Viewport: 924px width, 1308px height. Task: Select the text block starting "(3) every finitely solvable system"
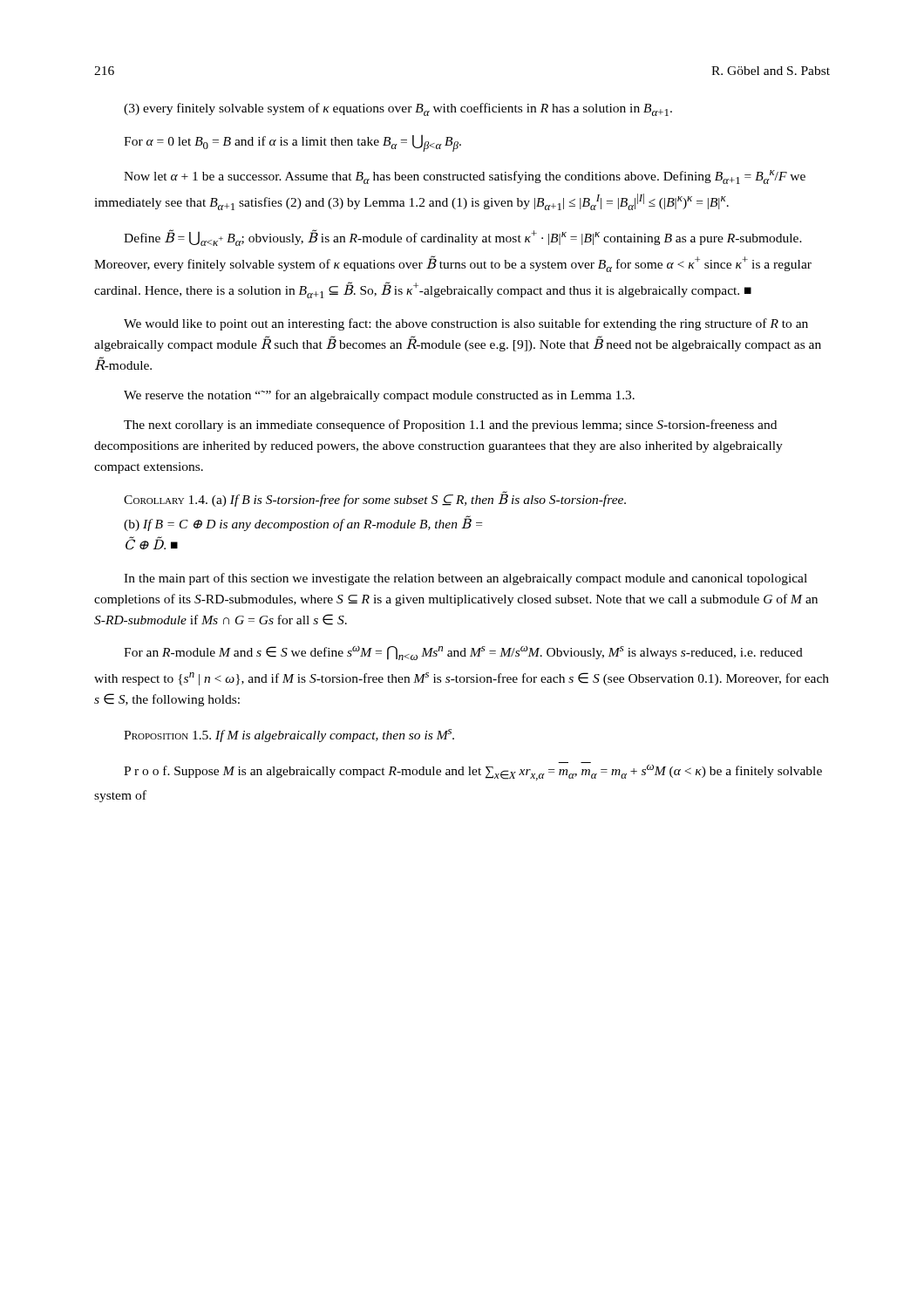[x=462, y=109]
